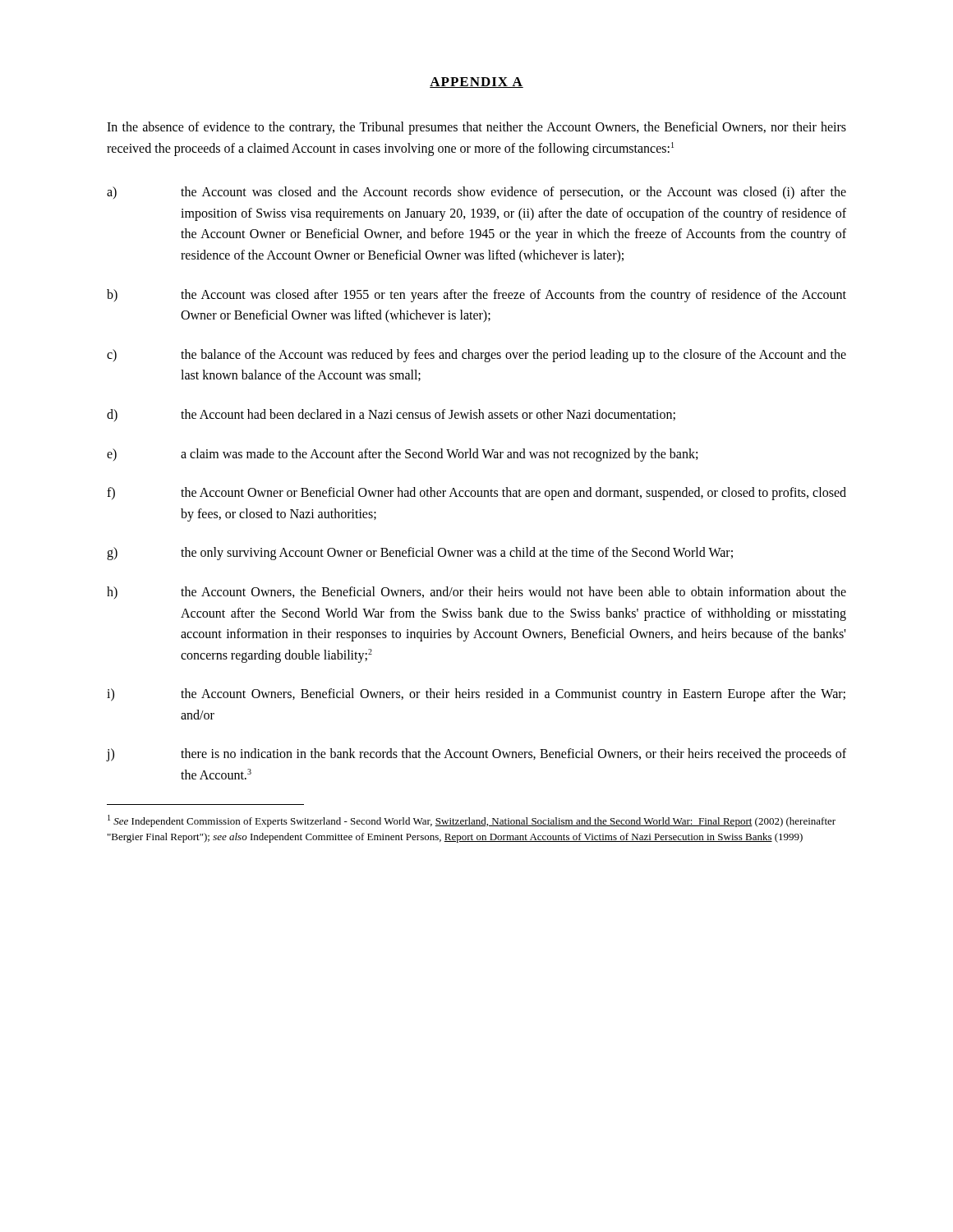Click the passage that begins "e) a claim was made to the Account"

pyautogui.click(x=476, y=454)
